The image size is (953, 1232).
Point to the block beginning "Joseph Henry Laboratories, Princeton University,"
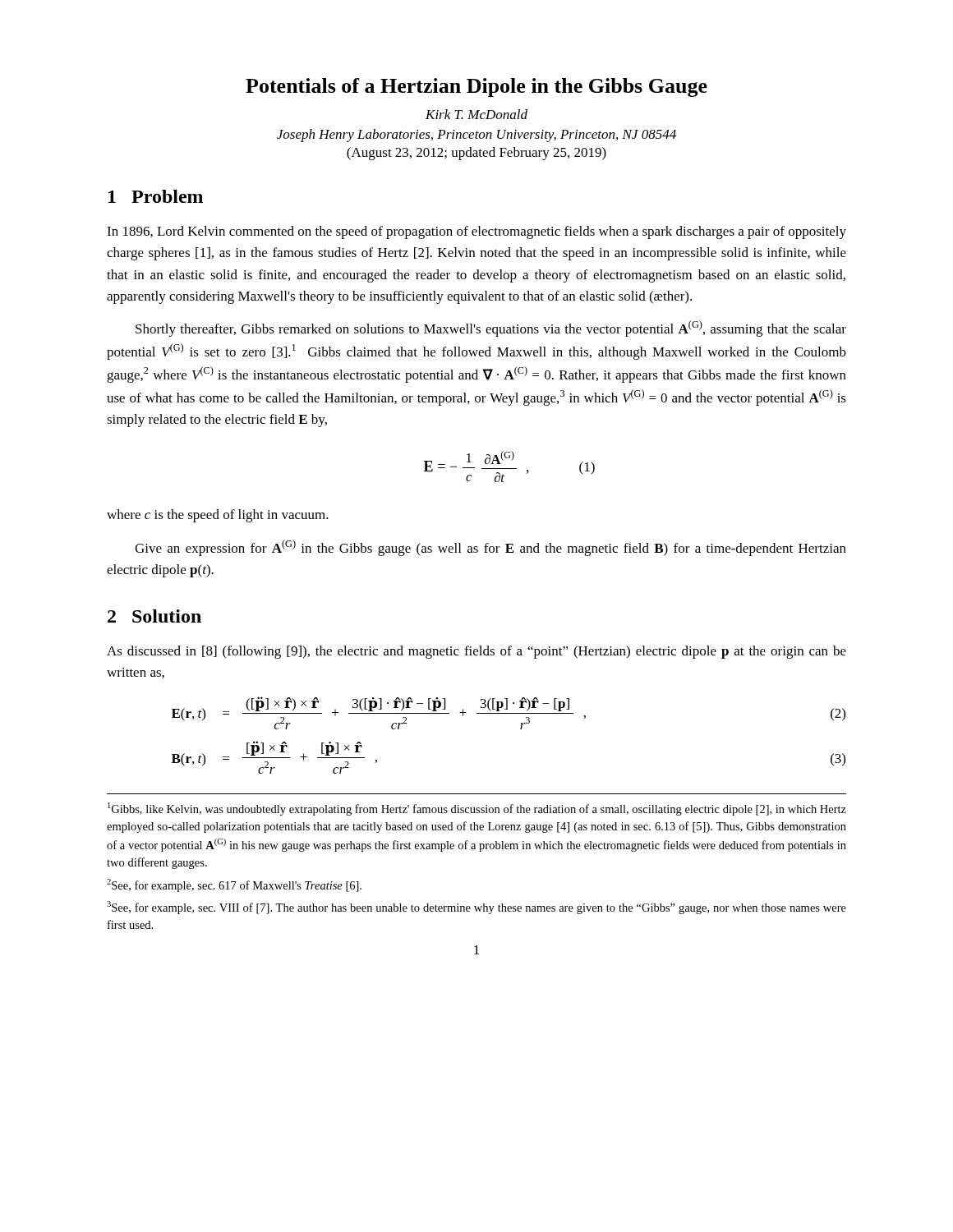(x=476, y=134)
